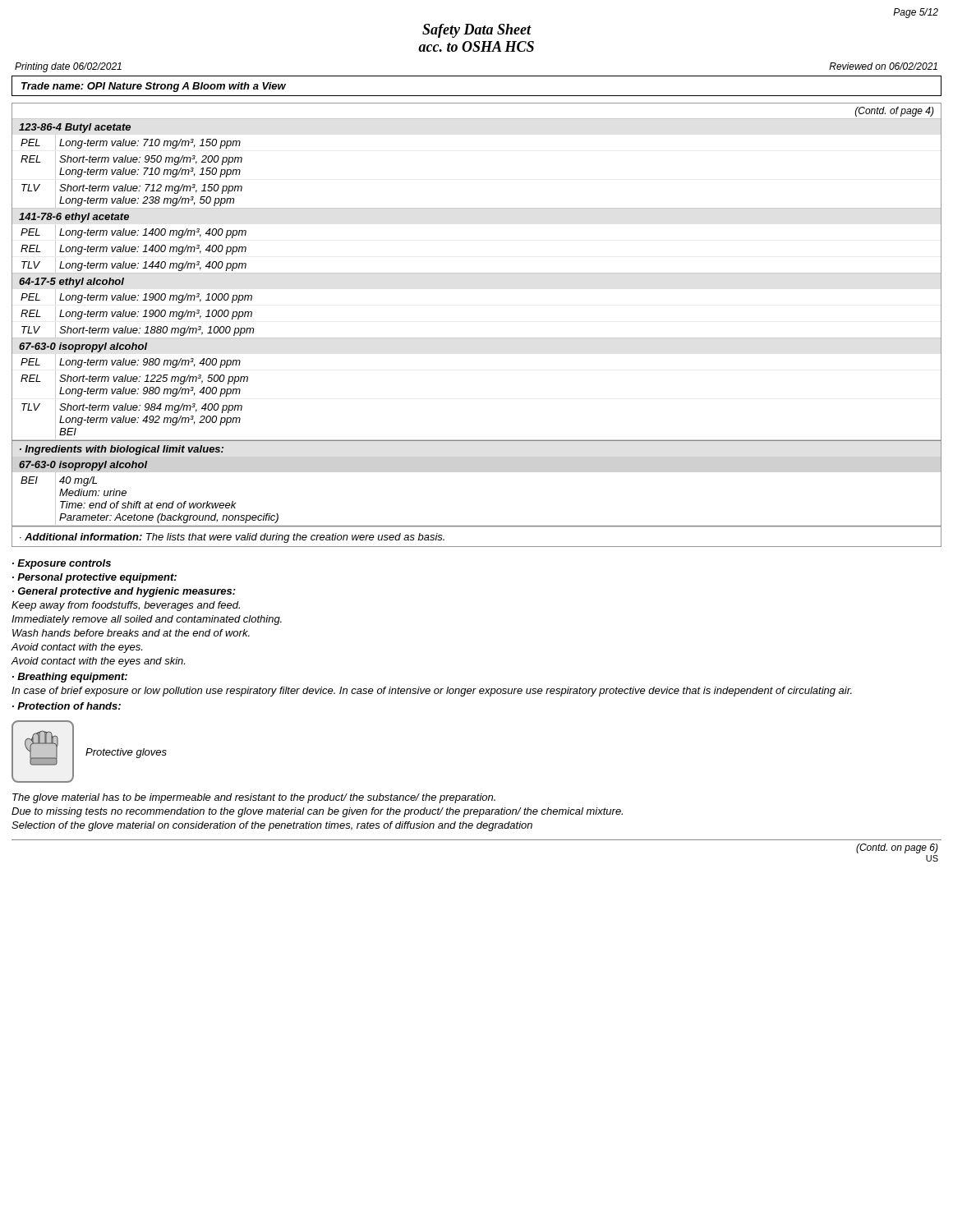Click on the table containing "67-63-0 isopropyl alcohol PEL Long-term"
This screenshot has height=1232, width=953.
click(x=476, y=389)
